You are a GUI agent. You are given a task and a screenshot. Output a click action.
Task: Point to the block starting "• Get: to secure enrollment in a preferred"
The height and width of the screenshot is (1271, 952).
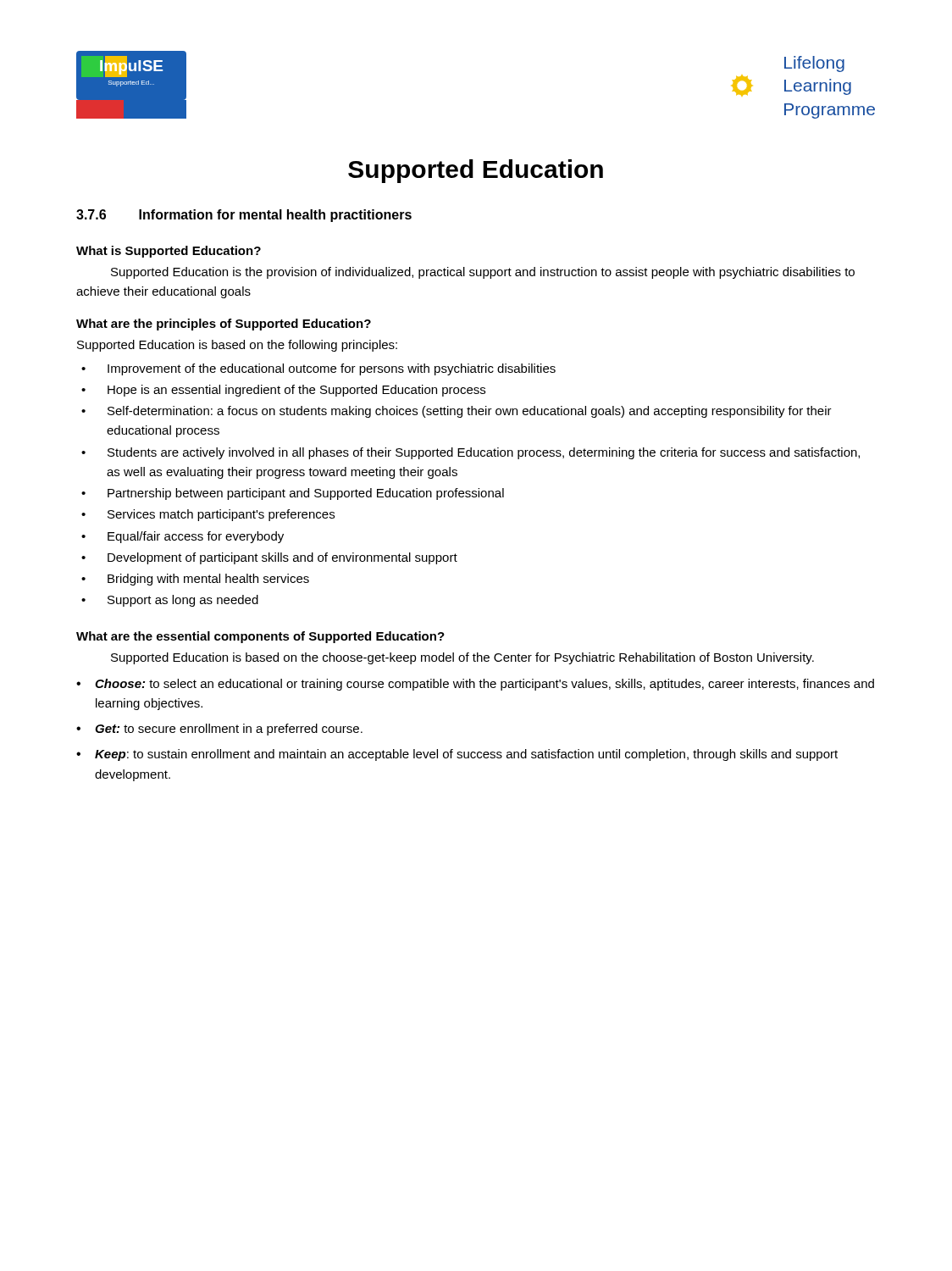pyautogui.click(x=220, y=729)
